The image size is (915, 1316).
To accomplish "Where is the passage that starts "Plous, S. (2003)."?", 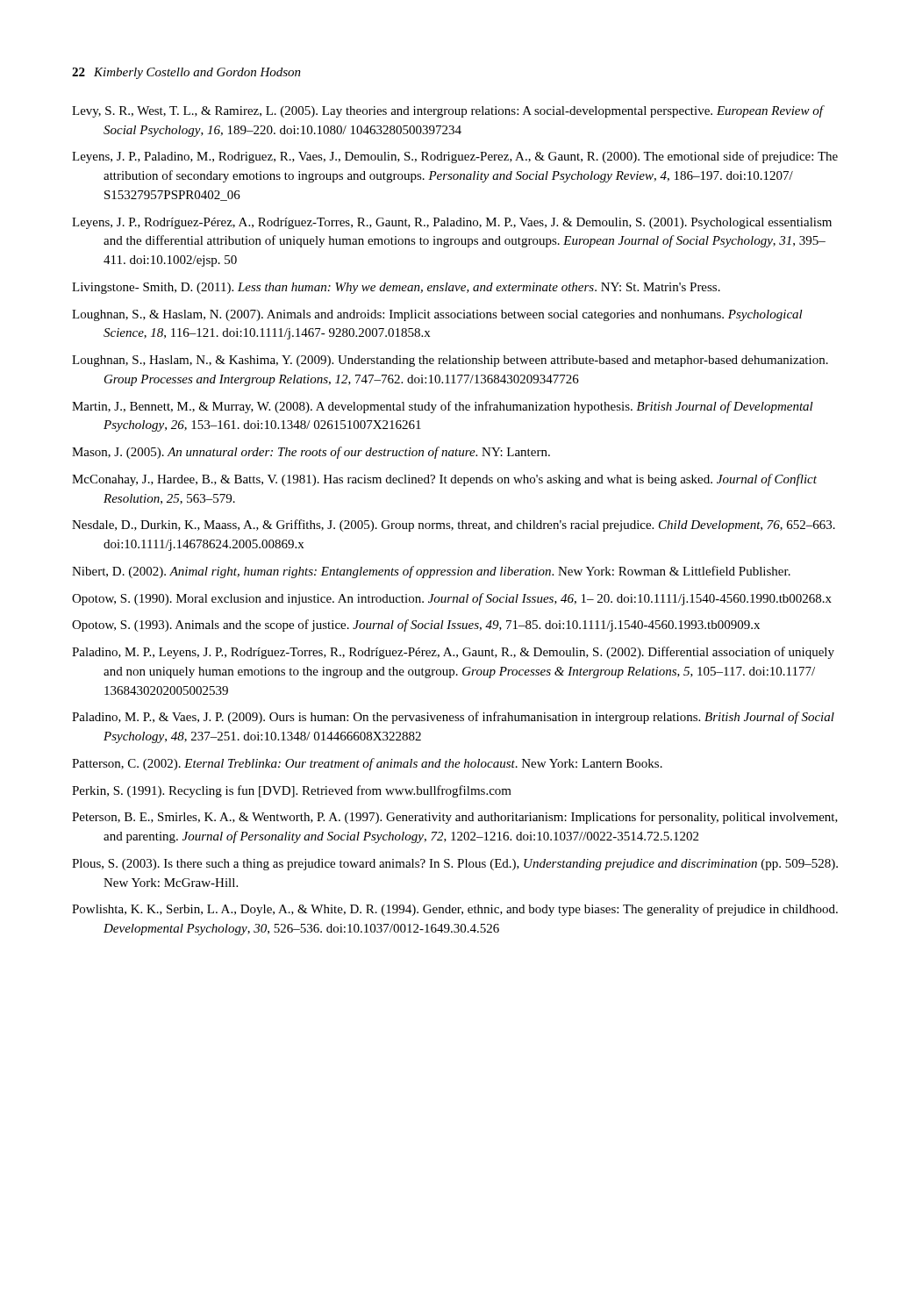I will 455,873.
